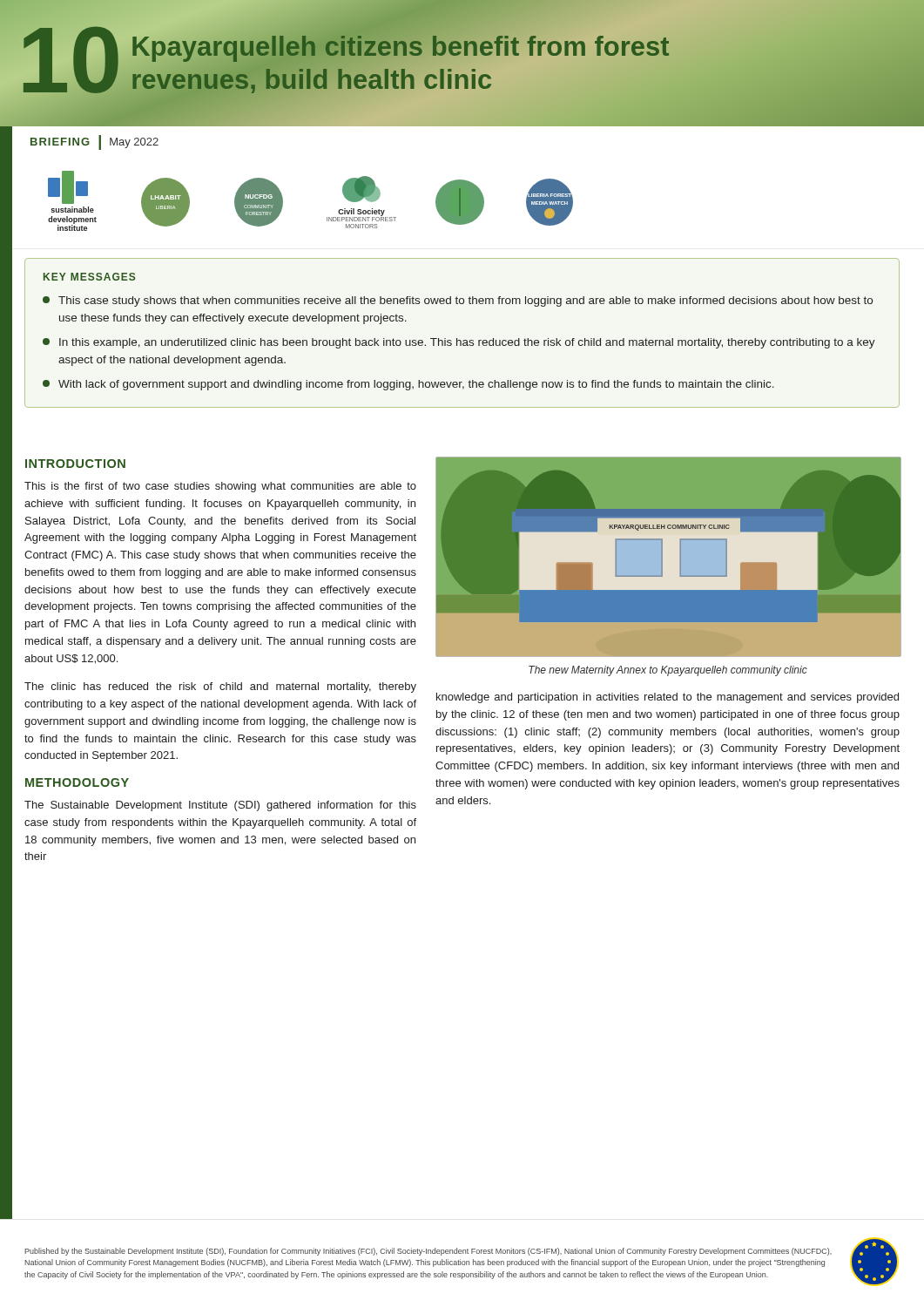Locate the list item that reads "This case study shows that"
Viewport: 924px width, 1307px height.
coord(462,309)
